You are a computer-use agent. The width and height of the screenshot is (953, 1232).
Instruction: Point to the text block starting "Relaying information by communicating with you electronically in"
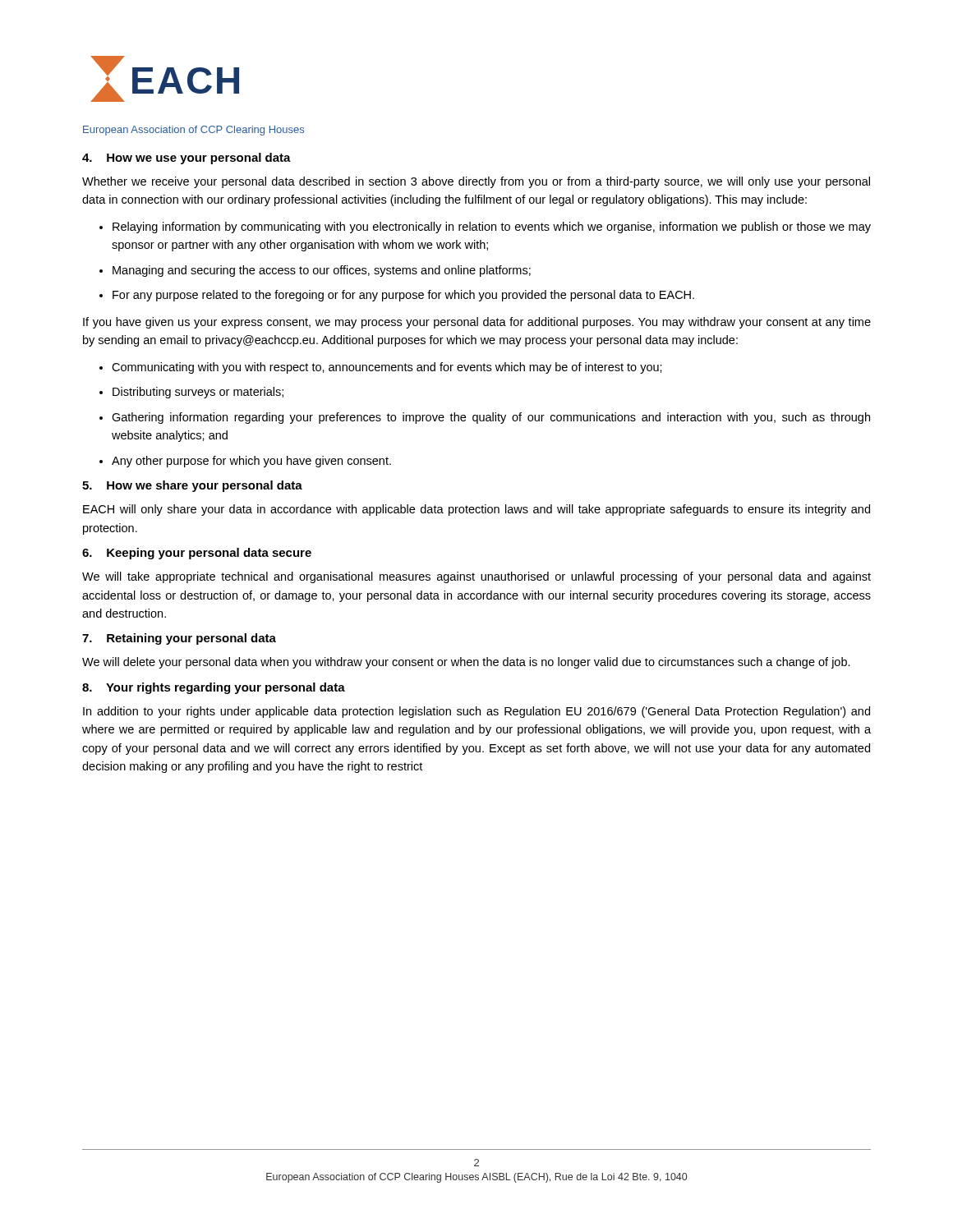[491, 236]
